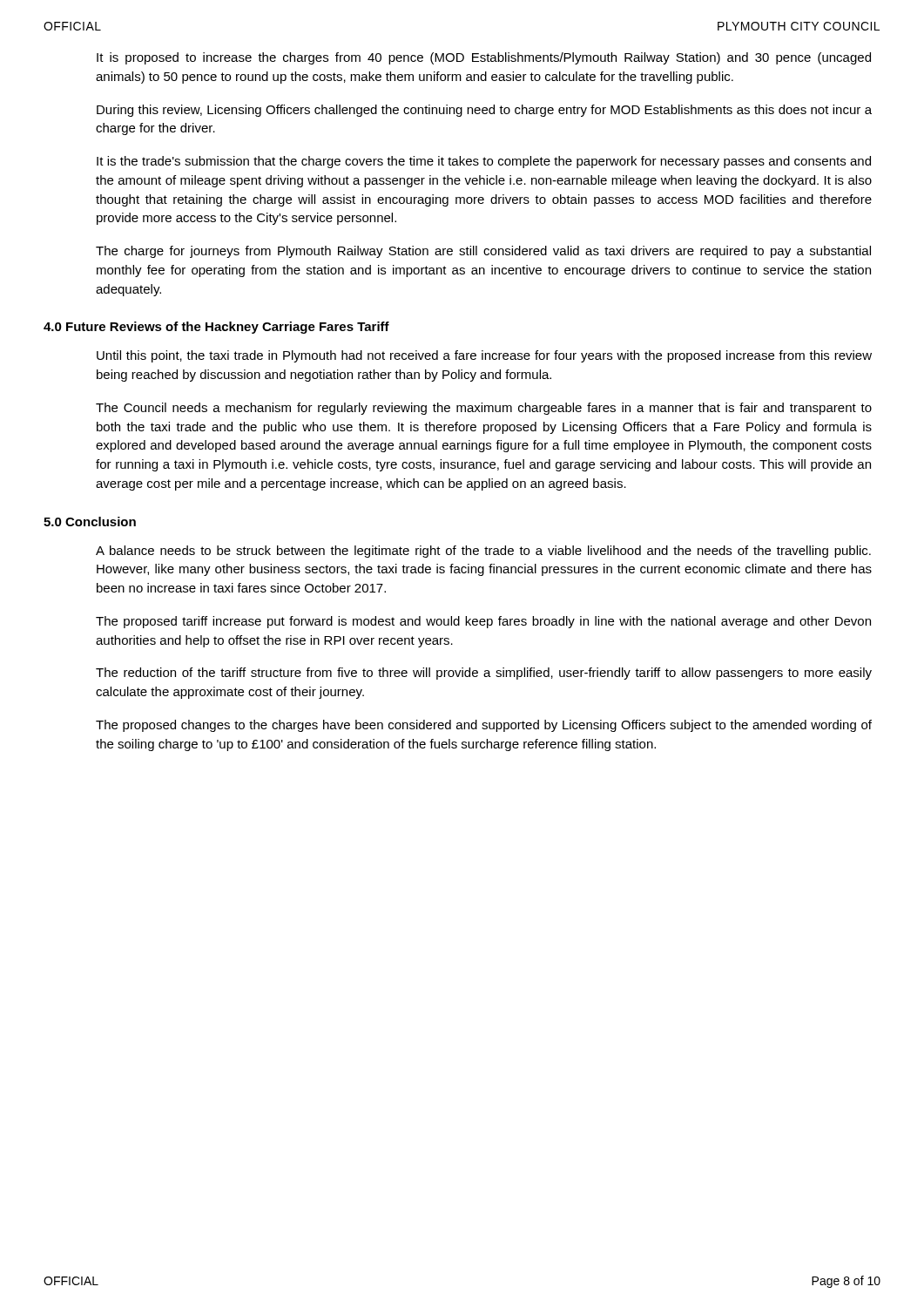Click on the text block starting "The proposed changes"
Screen dimensions: 1307x924
coord(484,734)
